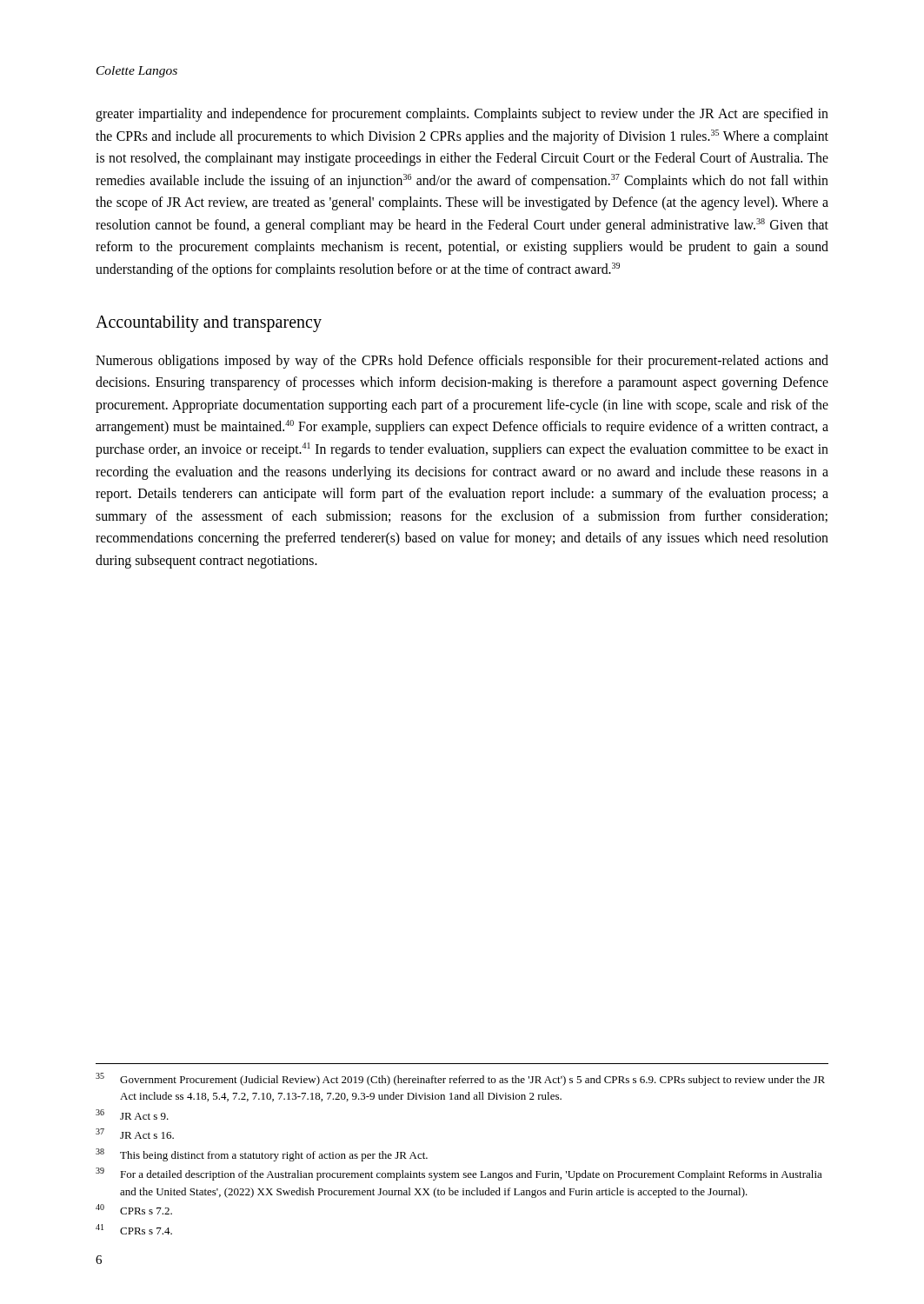
Task: Find a section header
Action: 209,321
